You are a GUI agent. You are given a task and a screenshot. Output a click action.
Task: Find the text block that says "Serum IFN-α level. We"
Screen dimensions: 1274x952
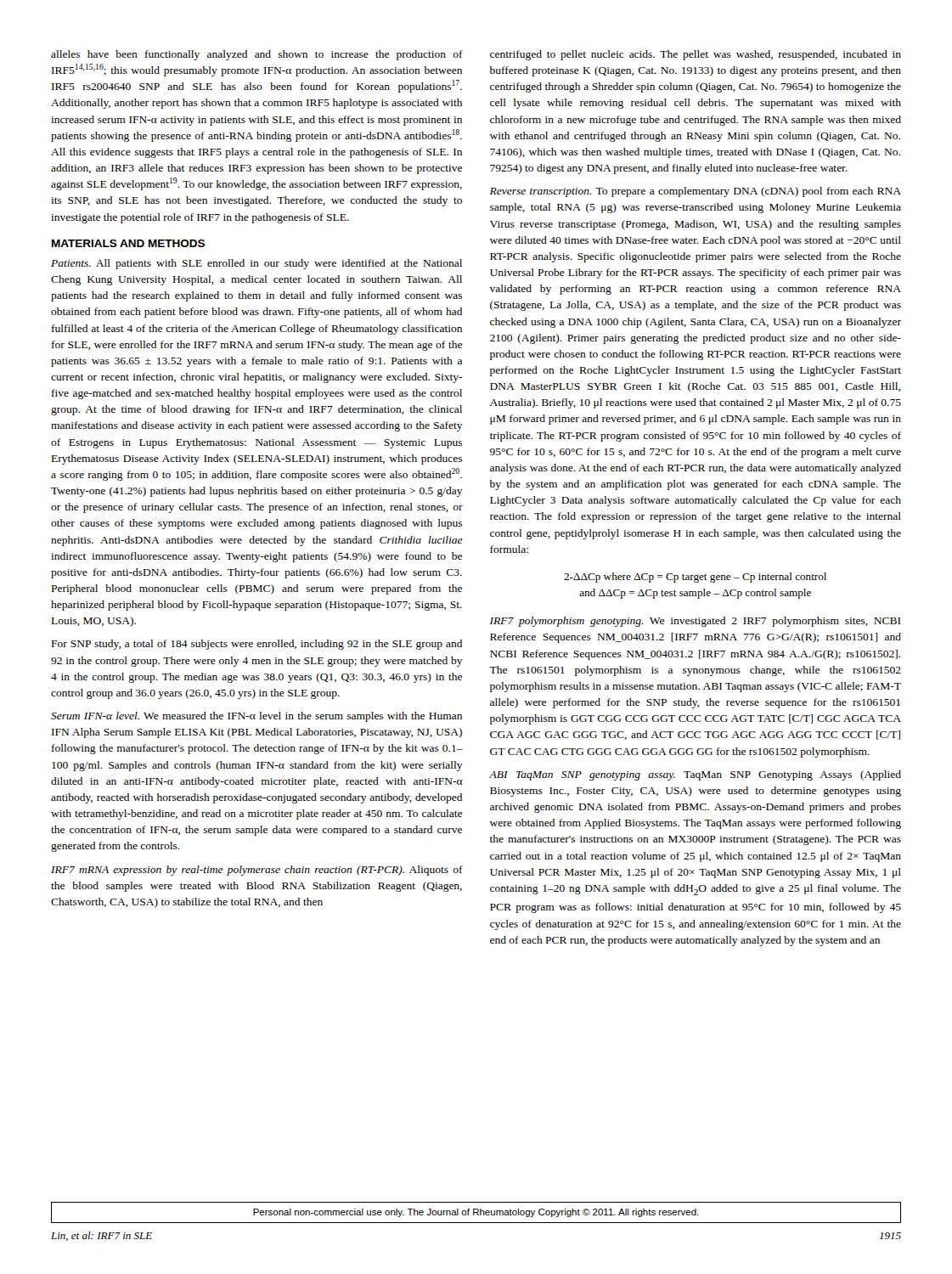click(x=257, y=781)
